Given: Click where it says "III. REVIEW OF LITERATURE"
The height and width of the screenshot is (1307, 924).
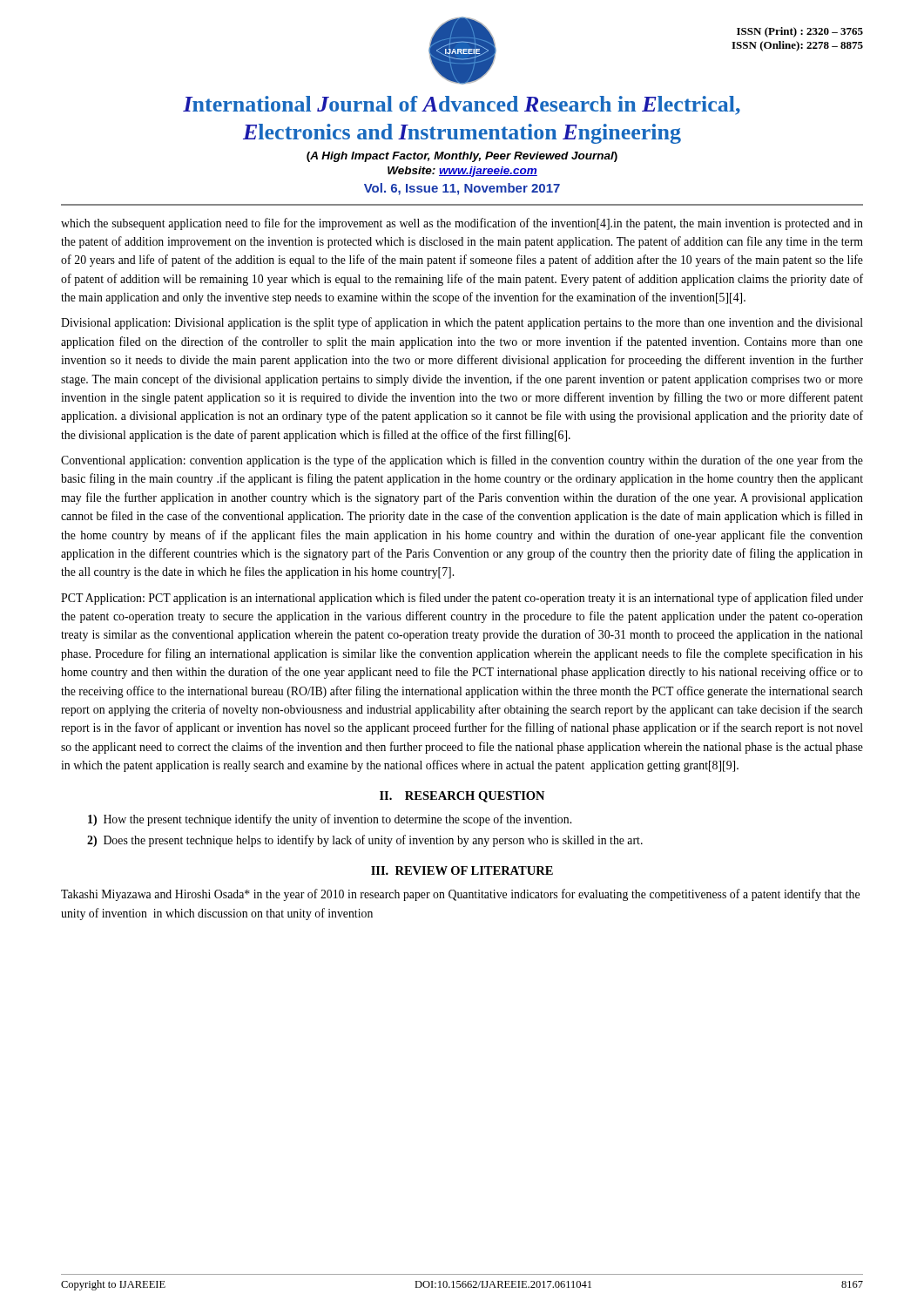Looking at the screenshot, I should pyautogui.click(x=462, y=871).
